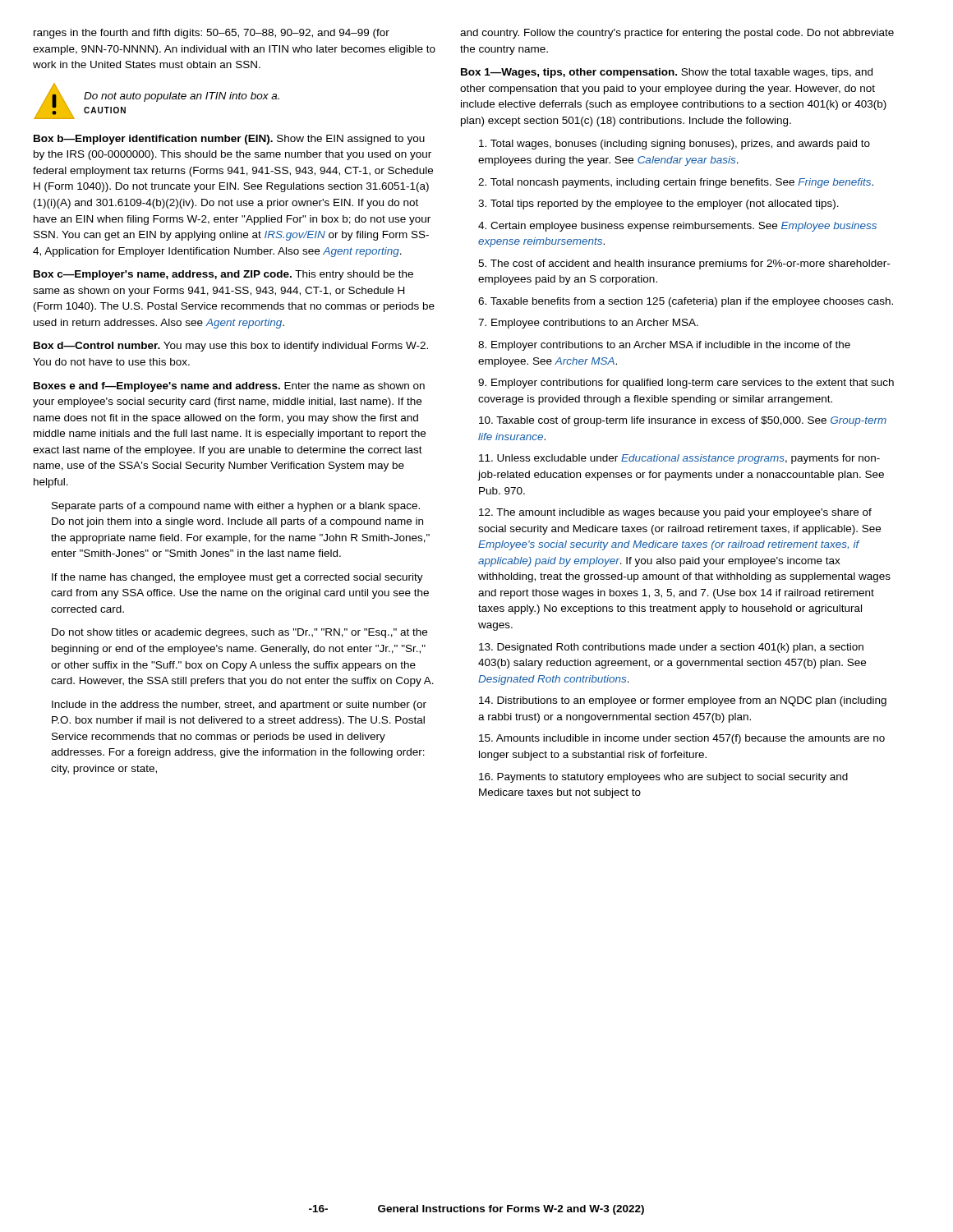Navigate to the passage starting "14. Distributions to an employee or former"
The image size is (953, 1232).
682,708
